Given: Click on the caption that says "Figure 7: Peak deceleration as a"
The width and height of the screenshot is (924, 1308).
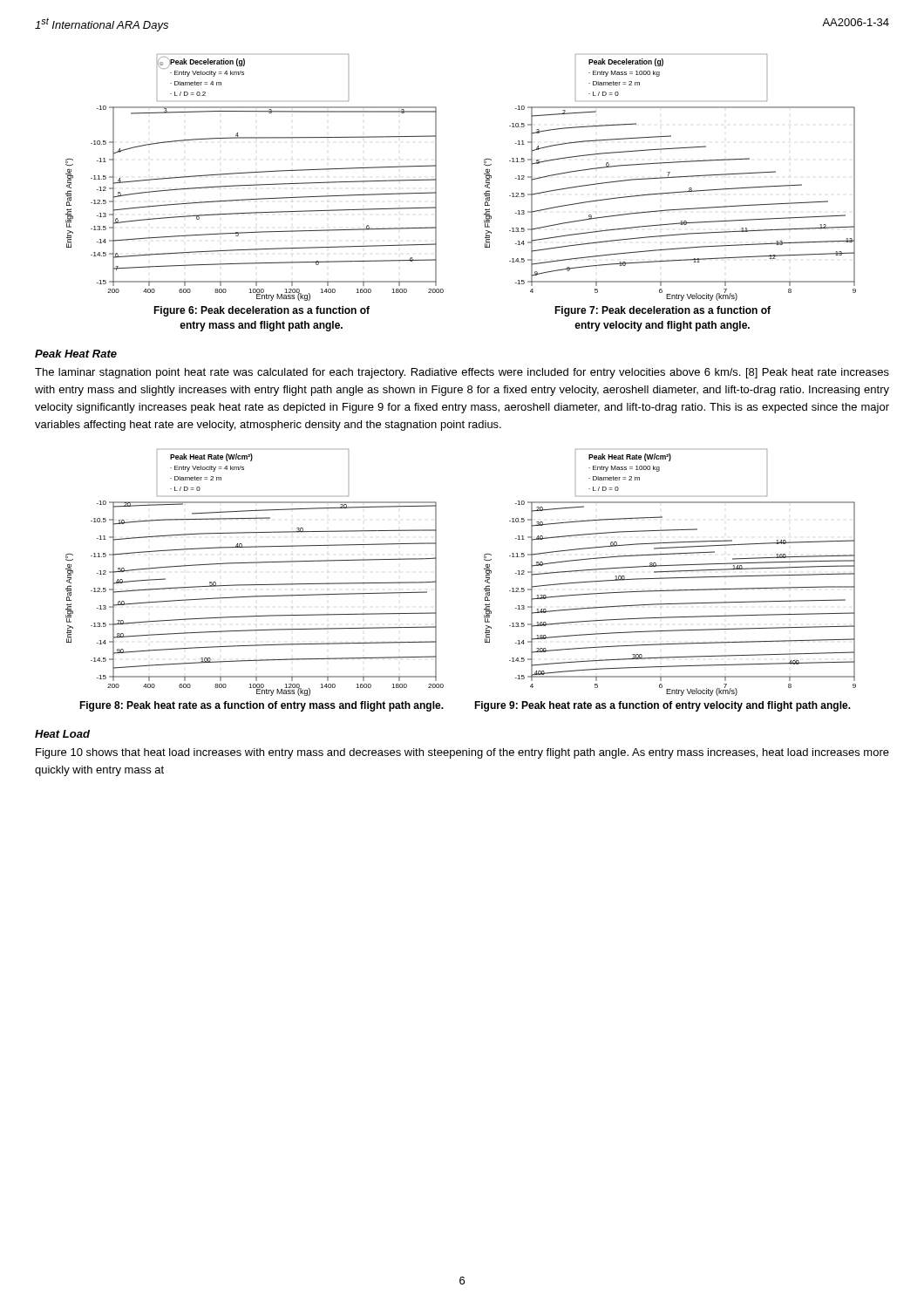Looking at the screenshot, I should click(x=663, y=318).
